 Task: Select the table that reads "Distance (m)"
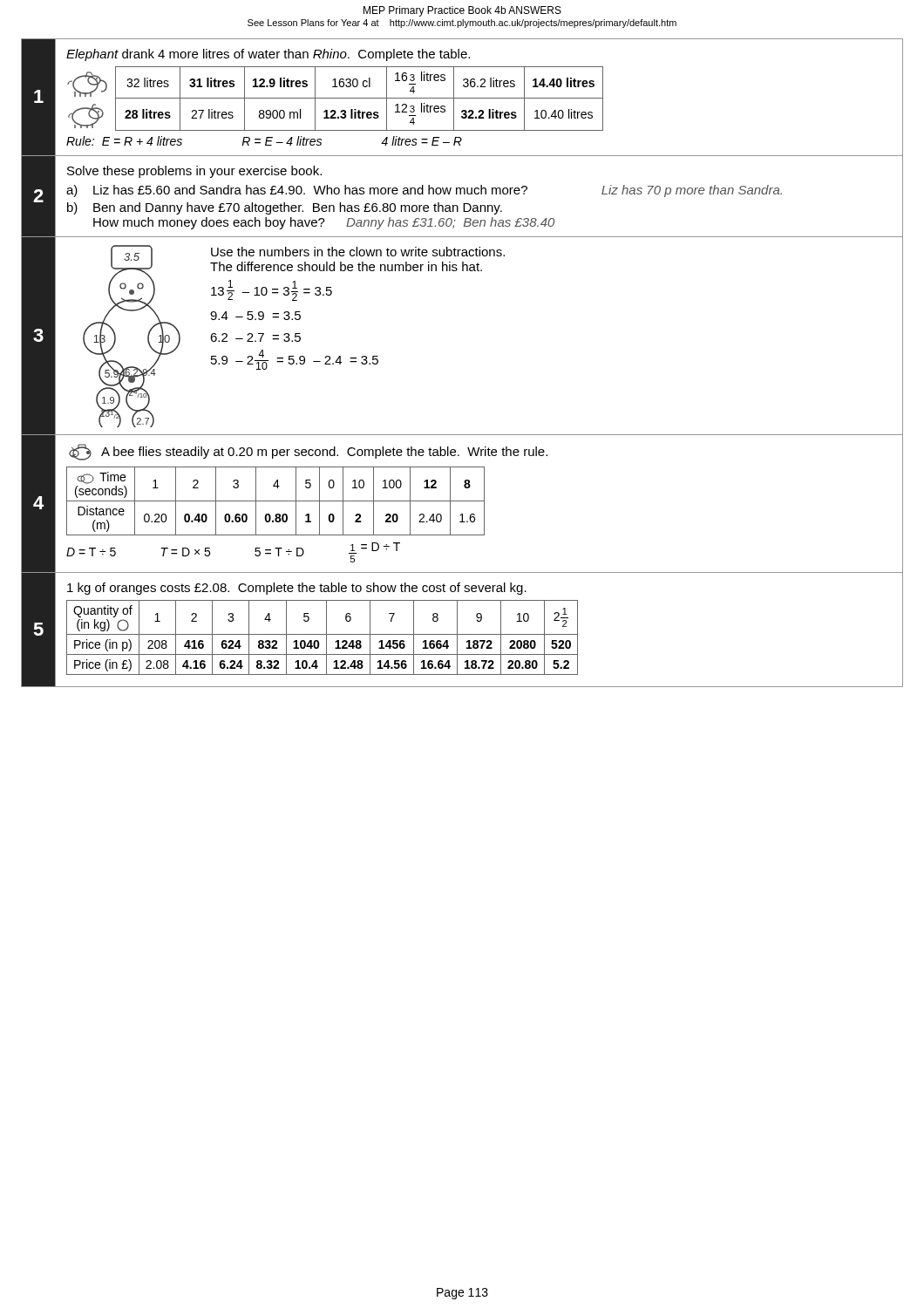tap(478, 501)
